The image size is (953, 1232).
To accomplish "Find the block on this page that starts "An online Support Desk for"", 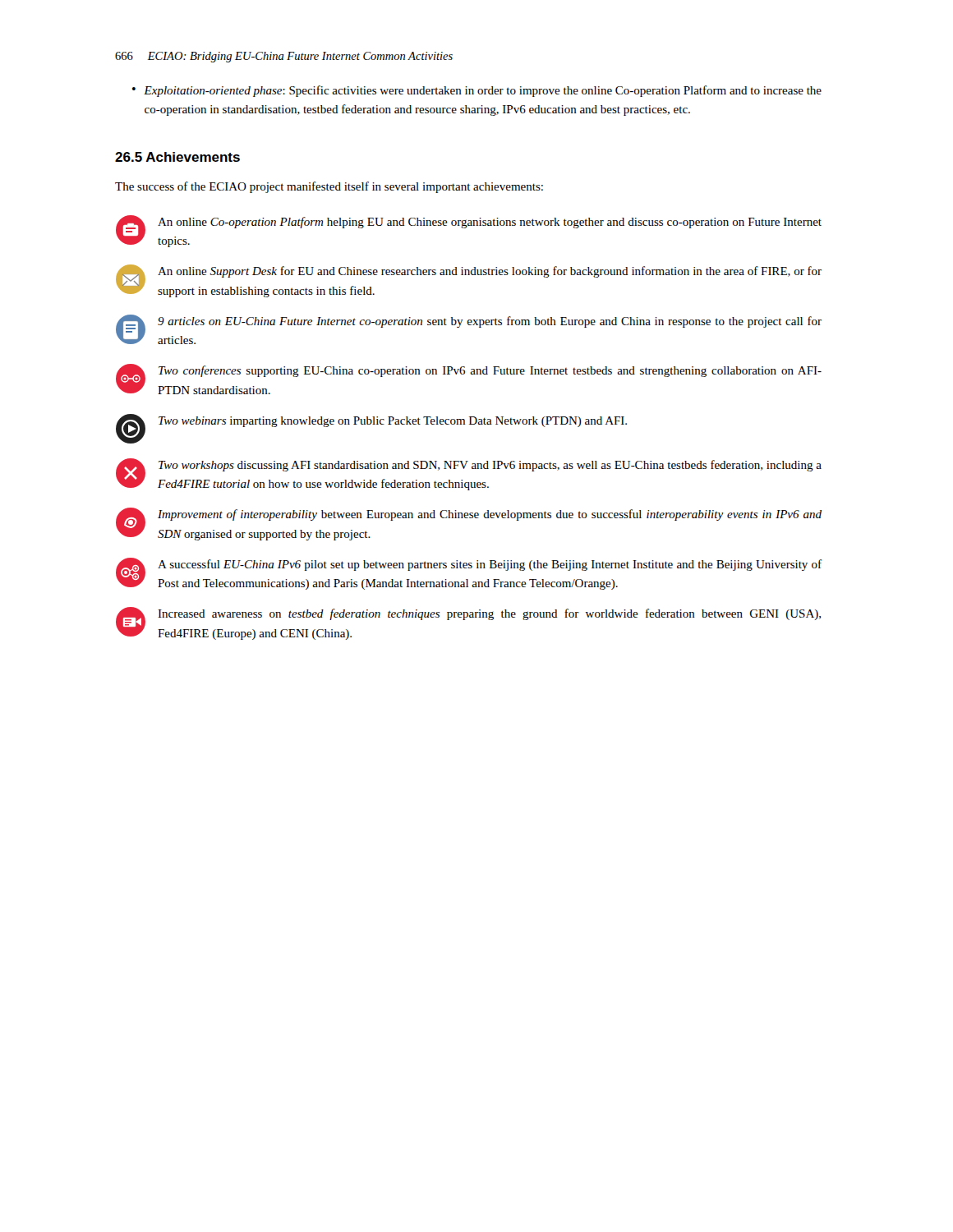I will pyautogui.click(x=468, y=281).
